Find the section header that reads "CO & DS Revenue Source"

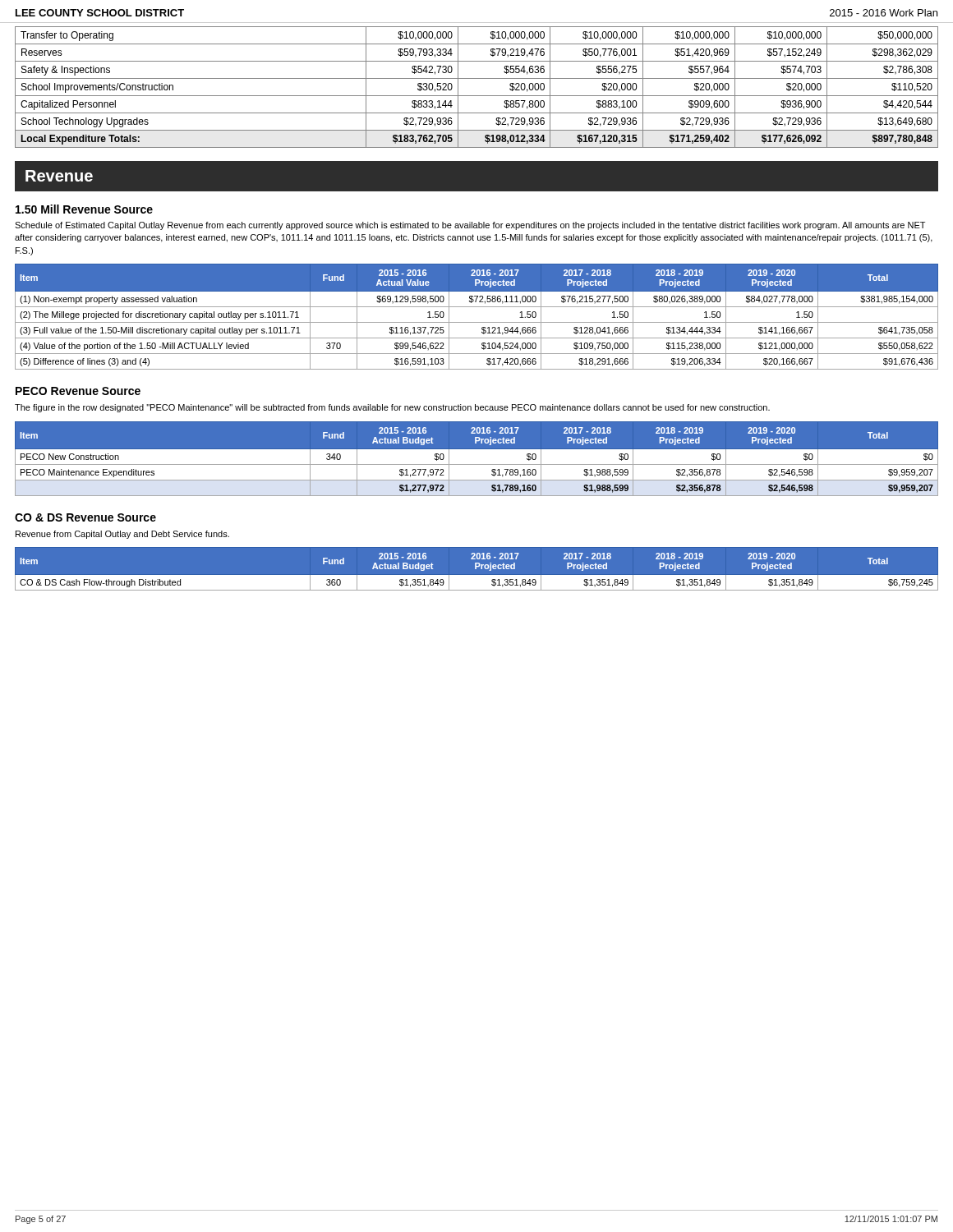click(x=85, y=517)
